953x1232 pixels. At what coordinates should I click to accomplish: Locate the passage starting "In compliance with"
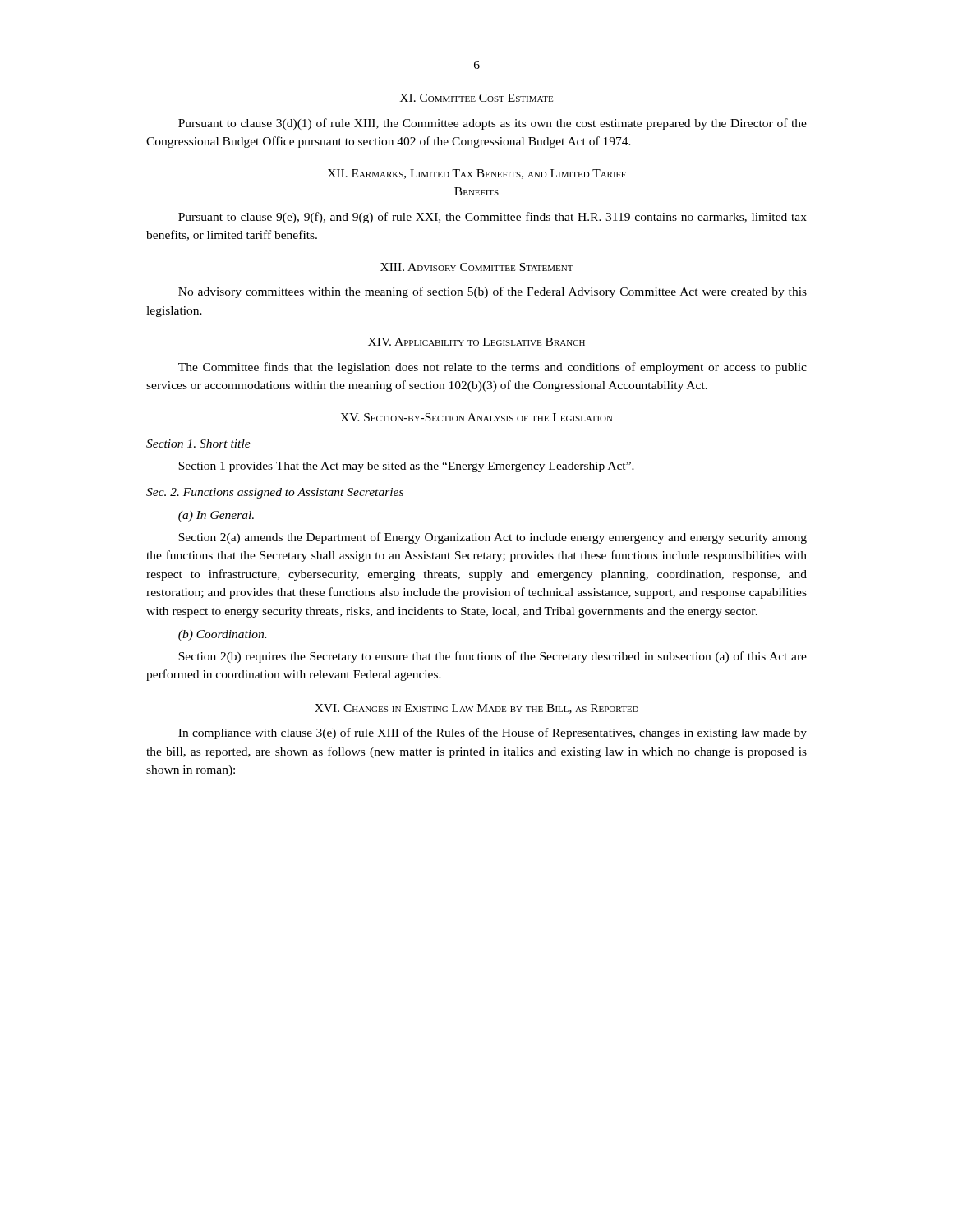click(476, 751)
